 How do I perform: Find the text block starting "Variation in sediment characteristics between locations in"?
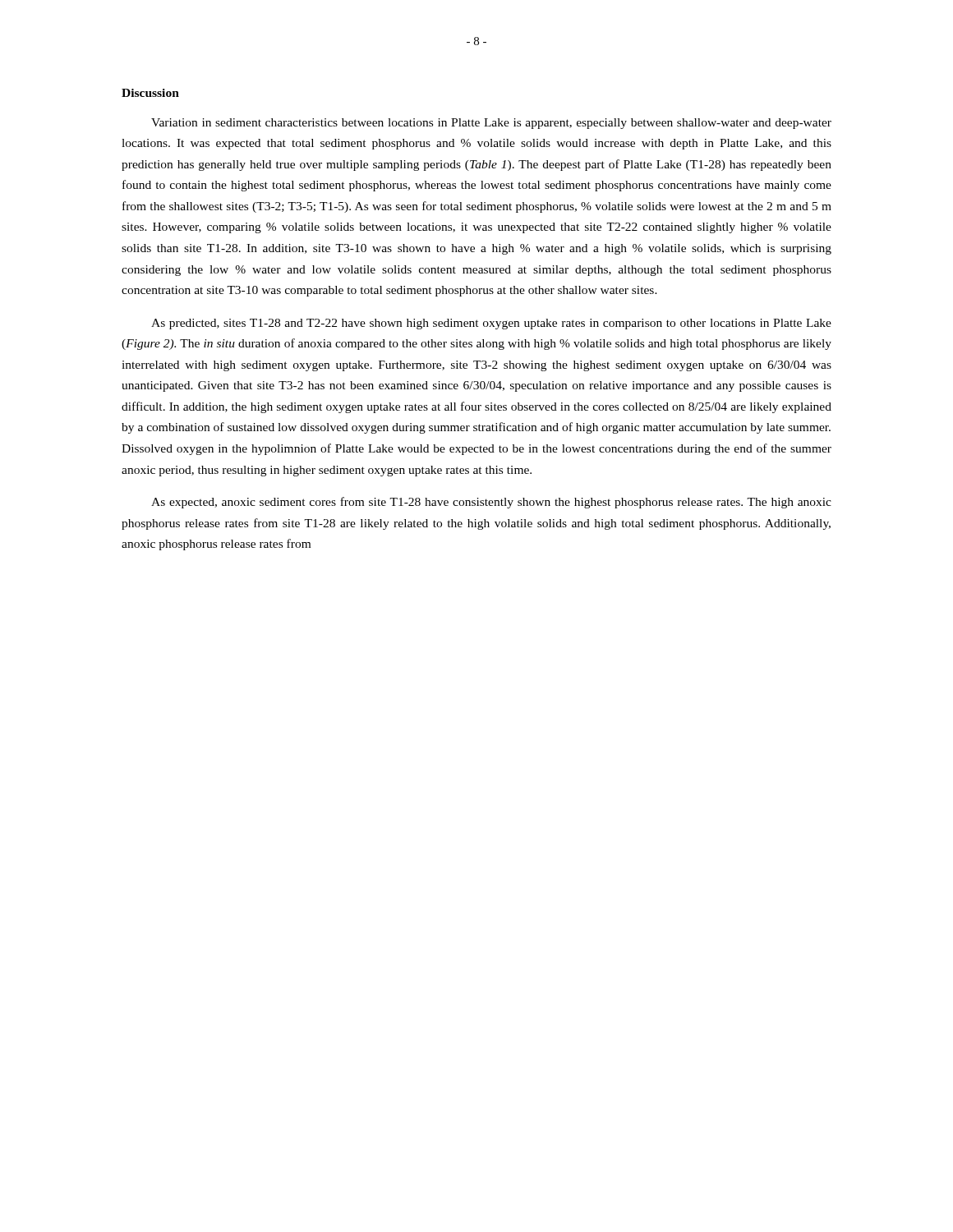(476, 206)
